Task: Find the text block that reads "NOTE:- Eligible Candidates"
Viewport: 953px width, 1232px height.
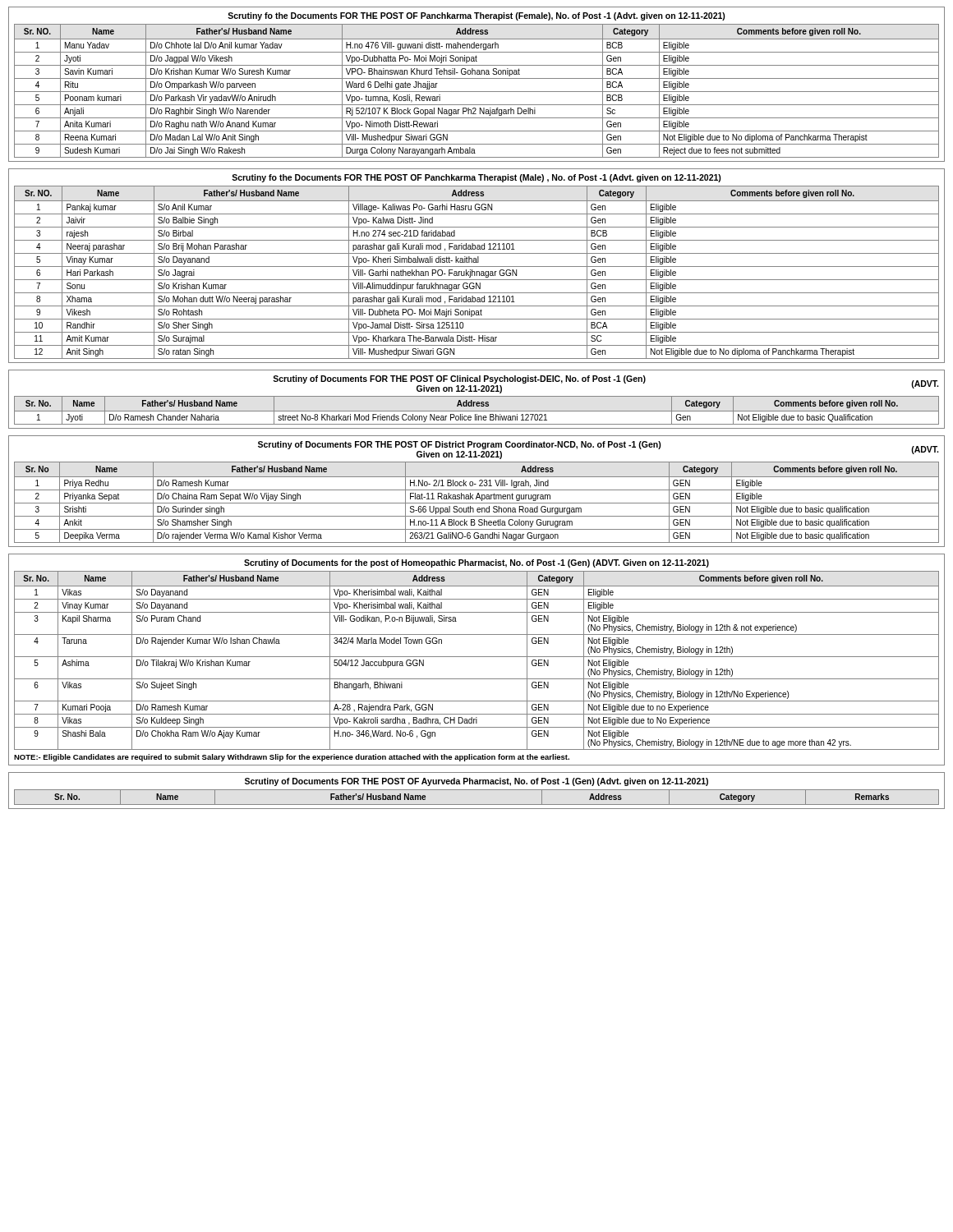Action: (292, 757)
